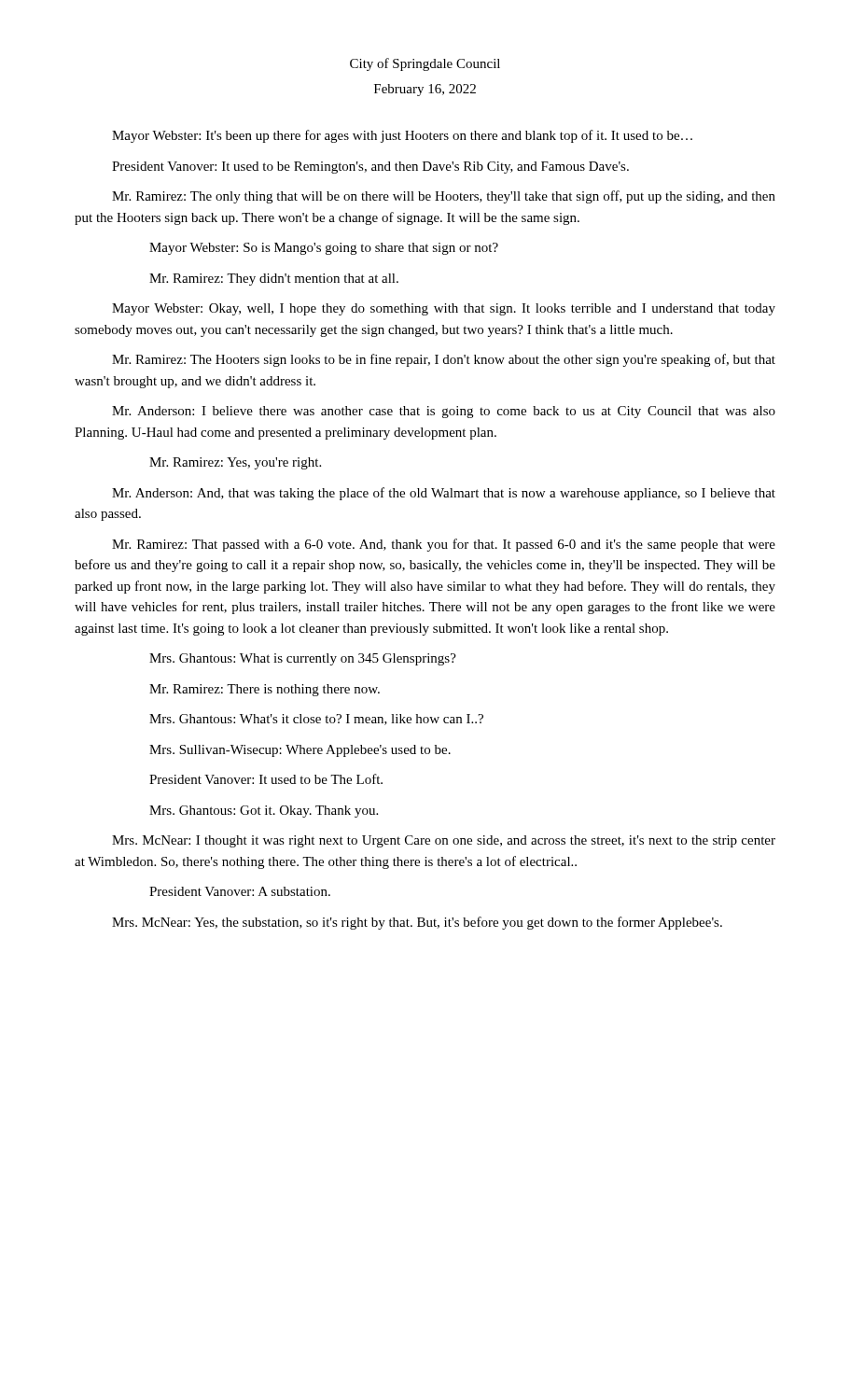Click on the text with the text "Mrs. Ghantous: Got it. Okay. Thank you."

pyautogui.click(x=264, y=810)
